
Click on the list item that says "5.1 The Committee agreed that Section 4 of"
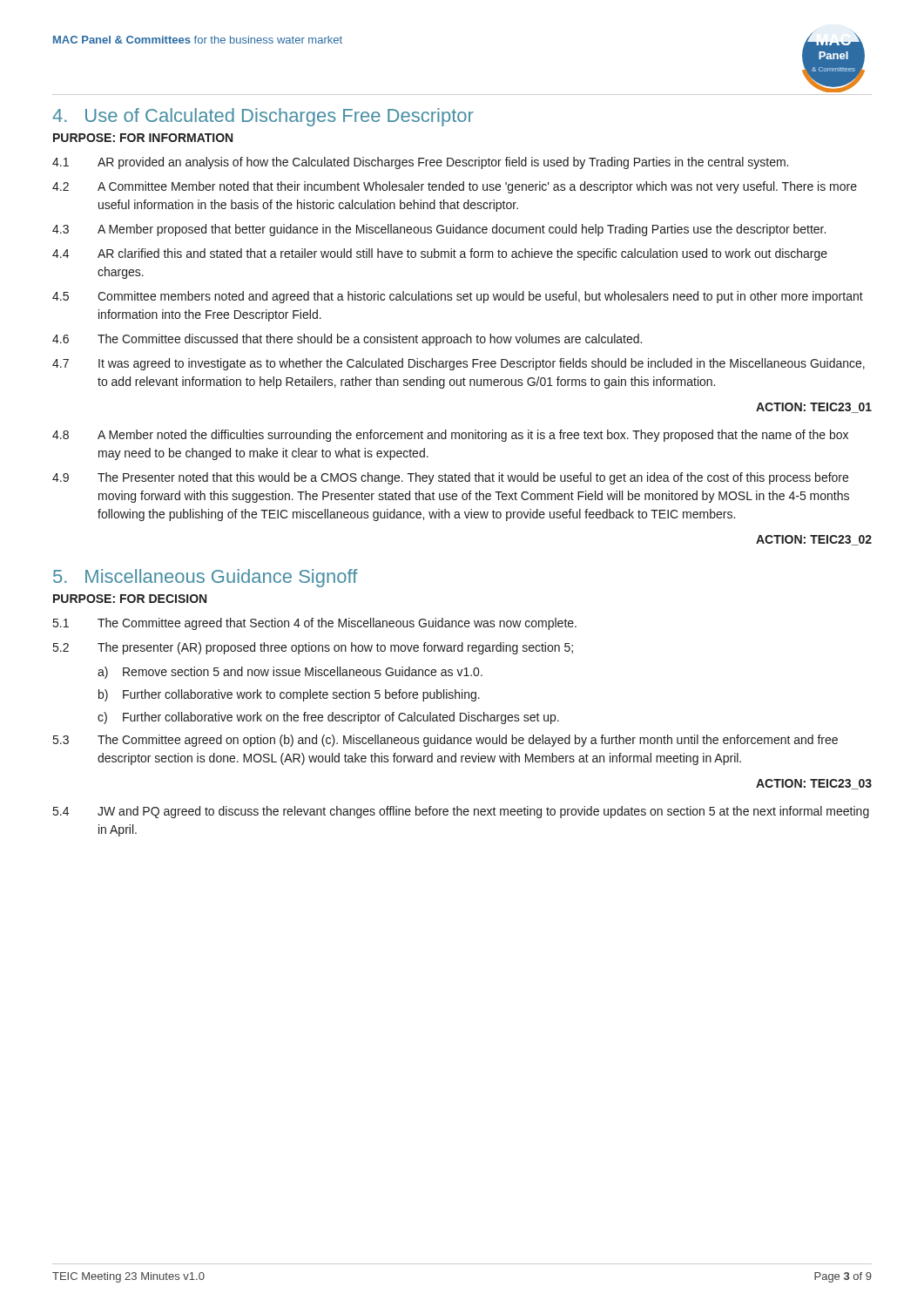[462, 623]
